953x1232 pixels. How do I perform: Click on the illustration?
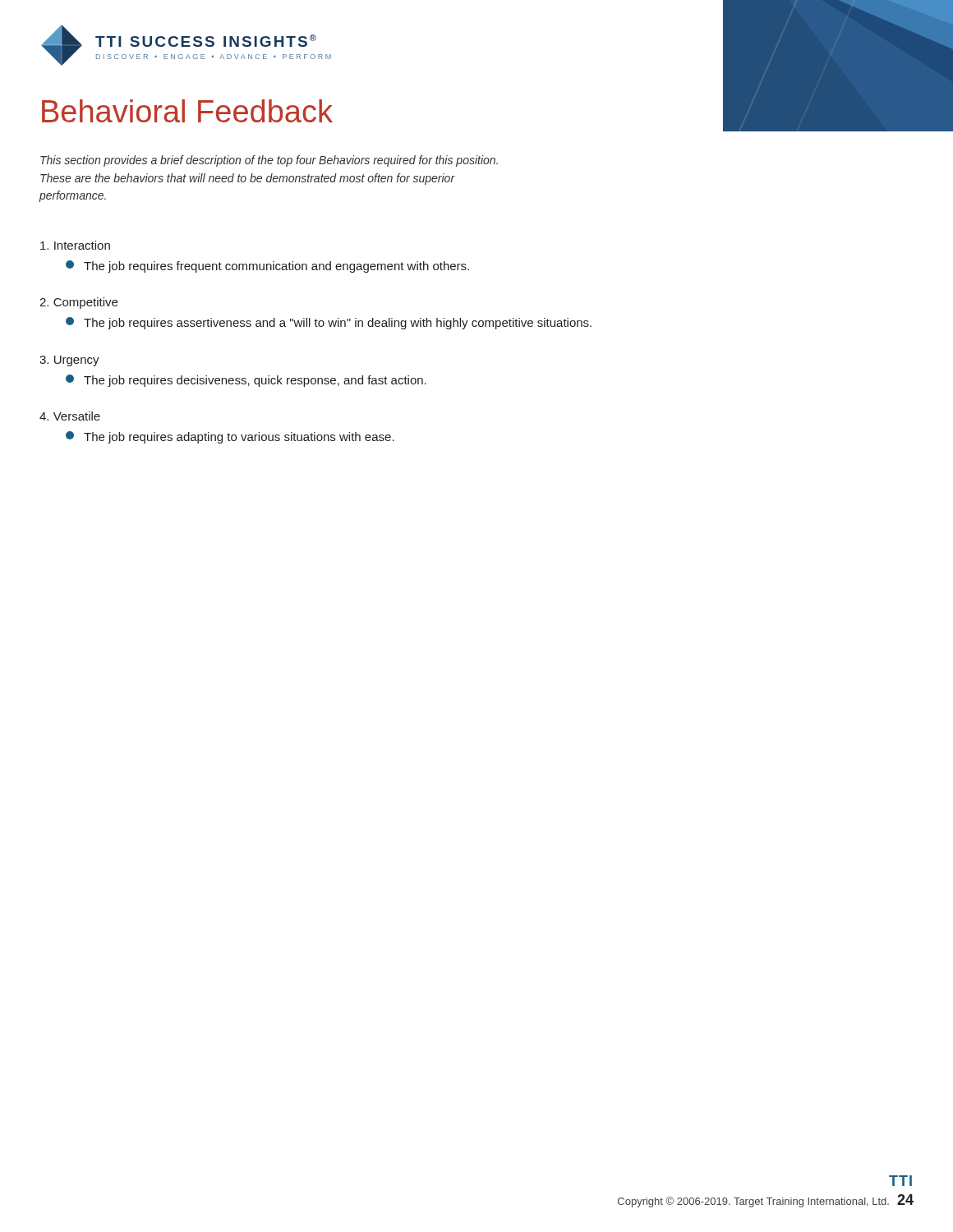(x=838, y=66)
